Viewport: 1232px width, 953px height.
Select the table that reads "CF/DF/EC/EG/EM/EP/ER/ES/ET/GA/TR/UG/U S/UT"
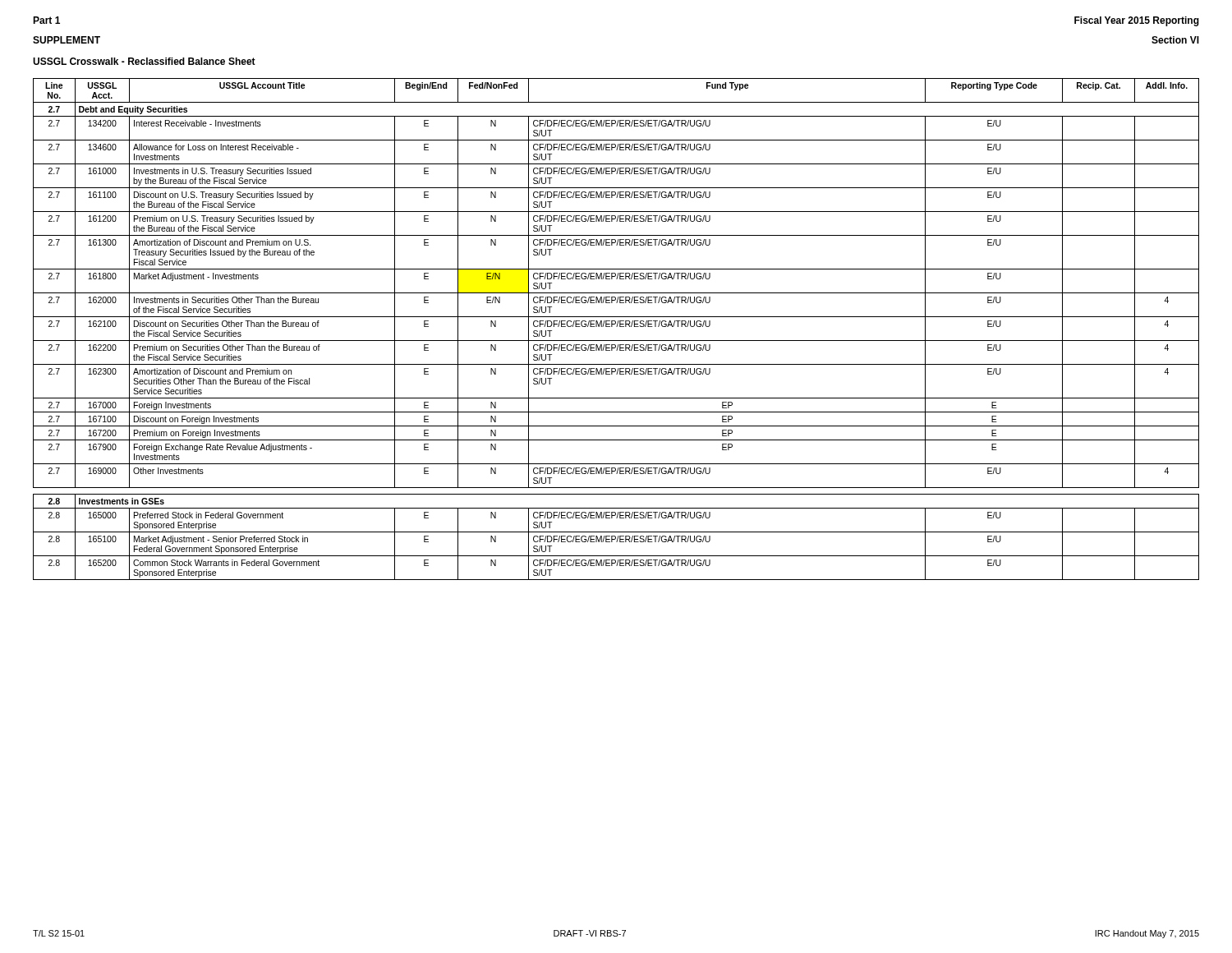pyautogui.click(x=616, y=329)
